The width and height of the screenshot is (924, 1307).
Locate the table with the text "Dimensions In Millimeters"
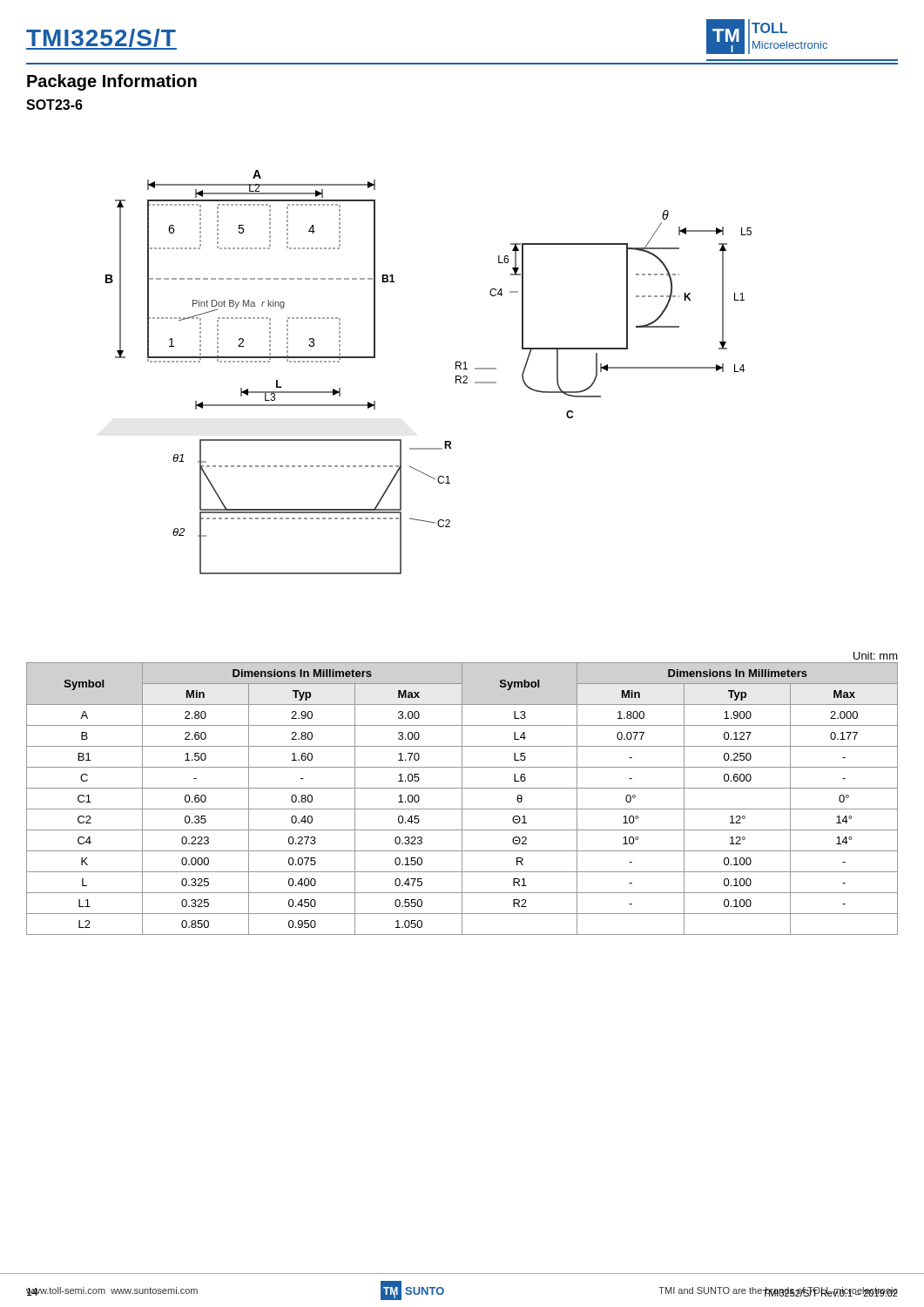pyautogui.click(x=462, y=799)
